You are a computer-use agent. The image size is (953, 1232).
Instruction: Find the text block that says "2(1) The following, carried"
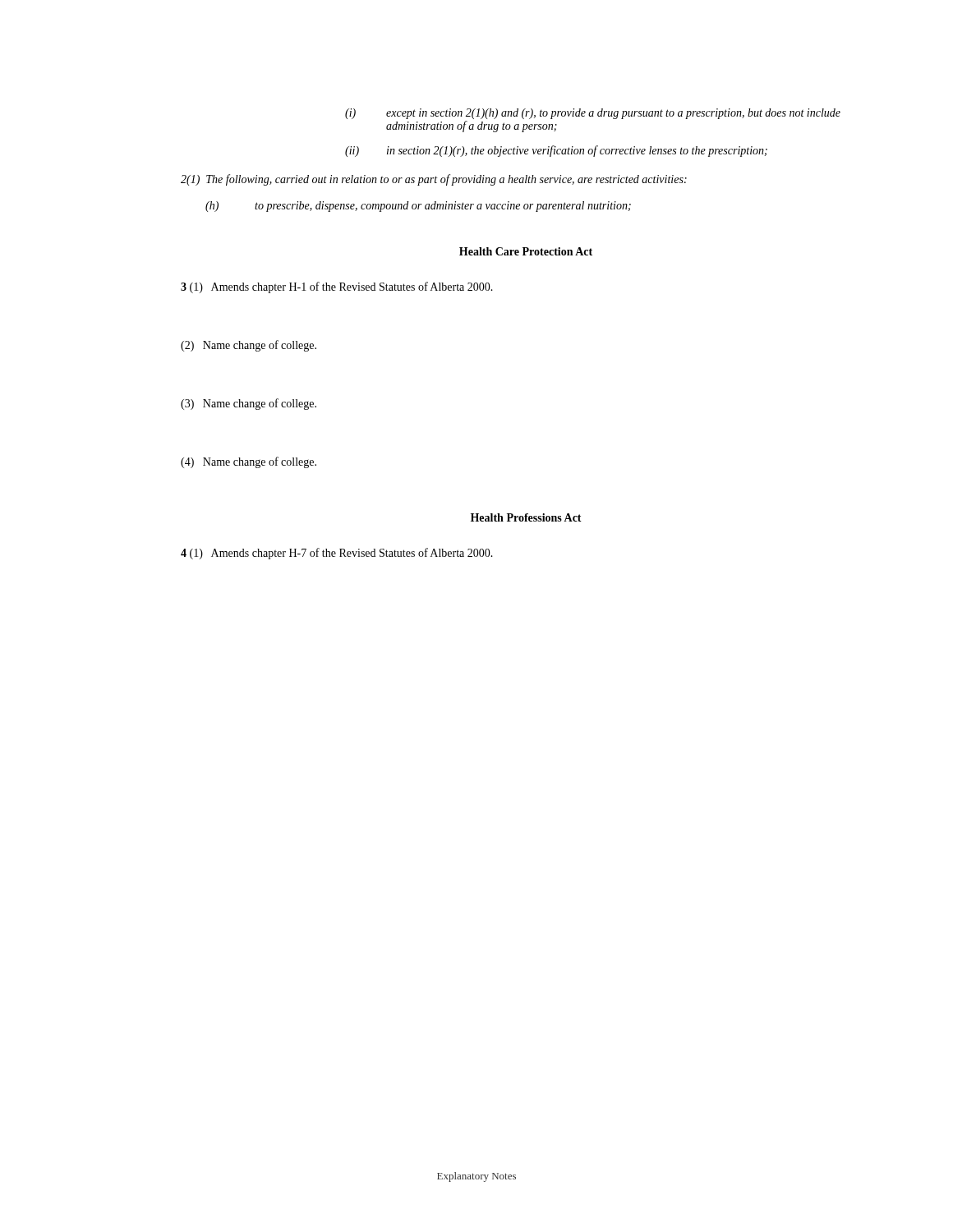click(x=434, y=180)
